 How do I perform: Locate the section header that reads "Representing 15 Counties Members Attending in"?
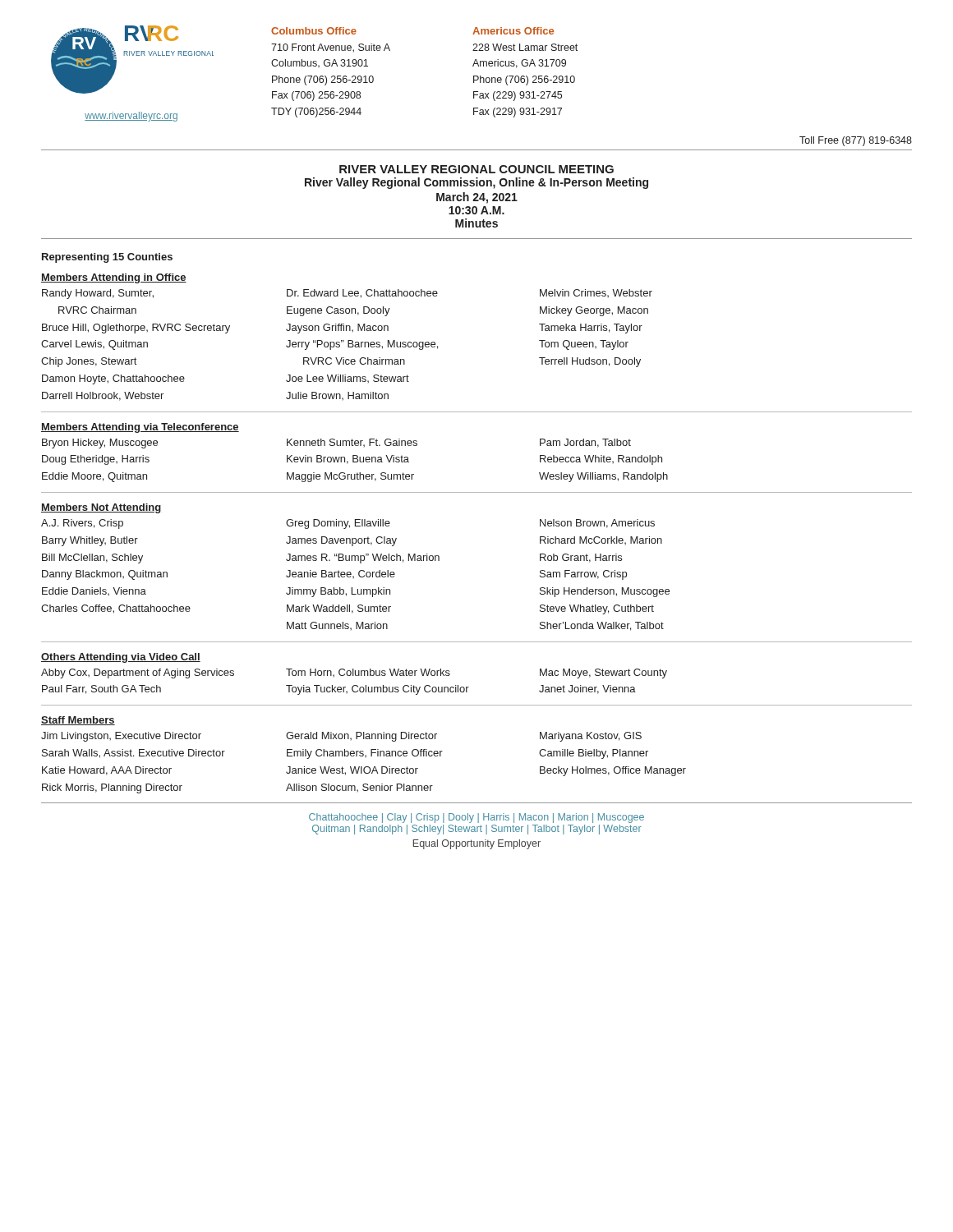pyautogui.click(x=107, y=258)
